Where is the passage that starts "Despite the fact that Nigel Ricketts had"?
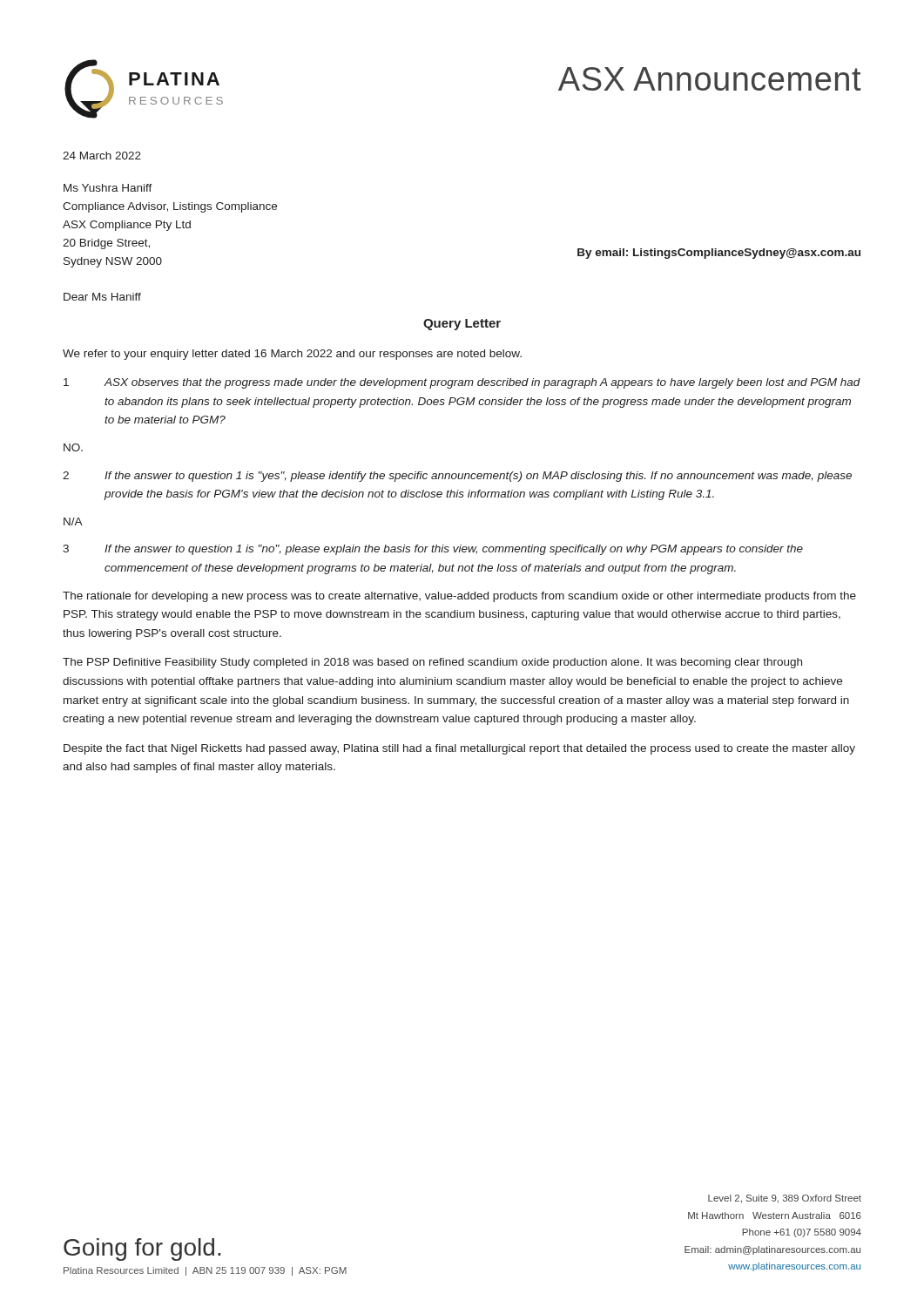The height and width of the screenshot is (1307, 924). pos(459,757)
